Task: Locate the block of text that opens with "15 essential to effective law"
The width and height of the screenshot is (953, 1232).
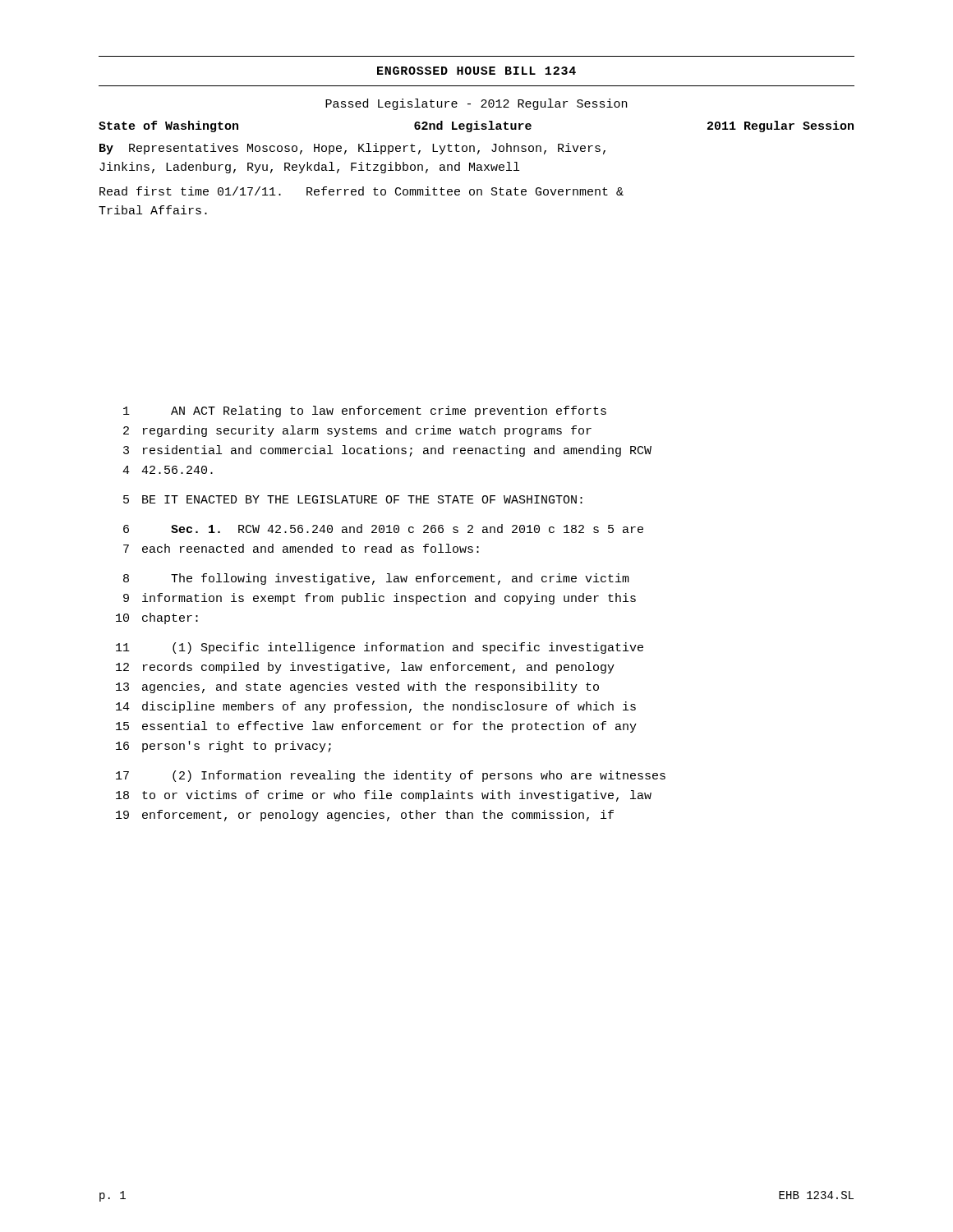Action: click(476, 728)
